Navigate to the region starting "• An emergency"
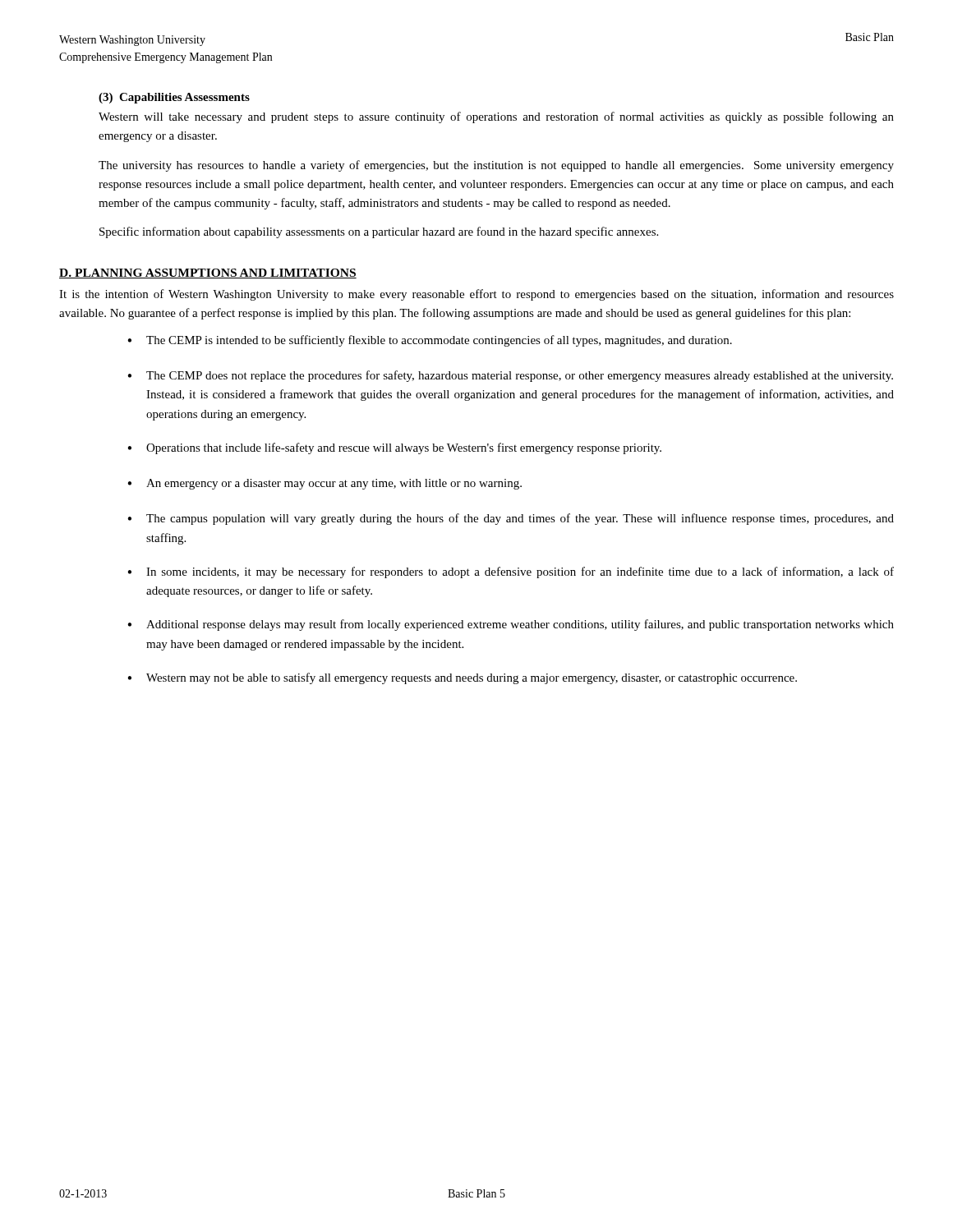Viewport: 953px width, 1232px height. coord(506,484)
